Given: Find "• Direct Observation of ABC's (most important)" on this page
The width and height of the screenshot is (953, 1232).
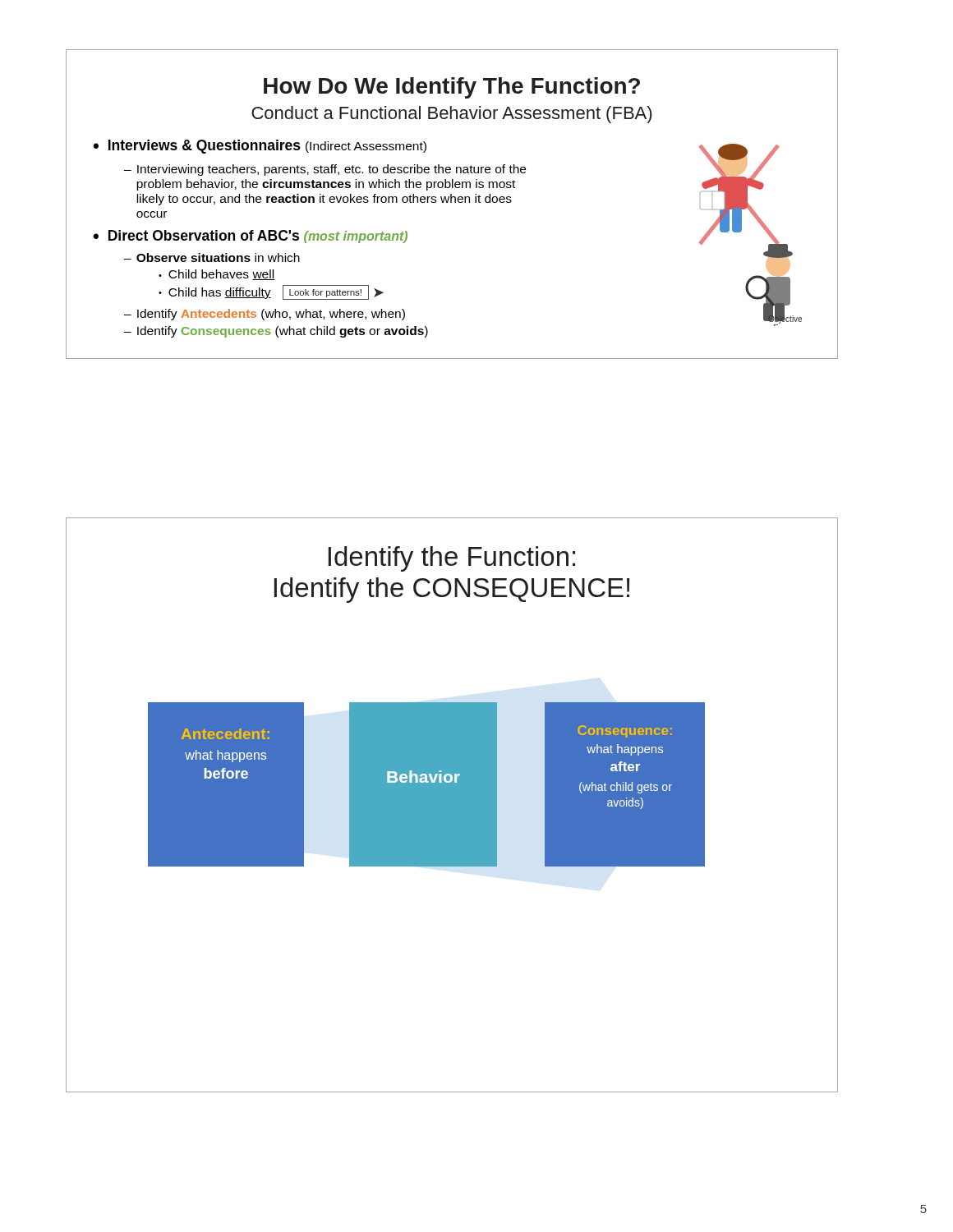Looking at the screenshot, I should pos(250,237).
